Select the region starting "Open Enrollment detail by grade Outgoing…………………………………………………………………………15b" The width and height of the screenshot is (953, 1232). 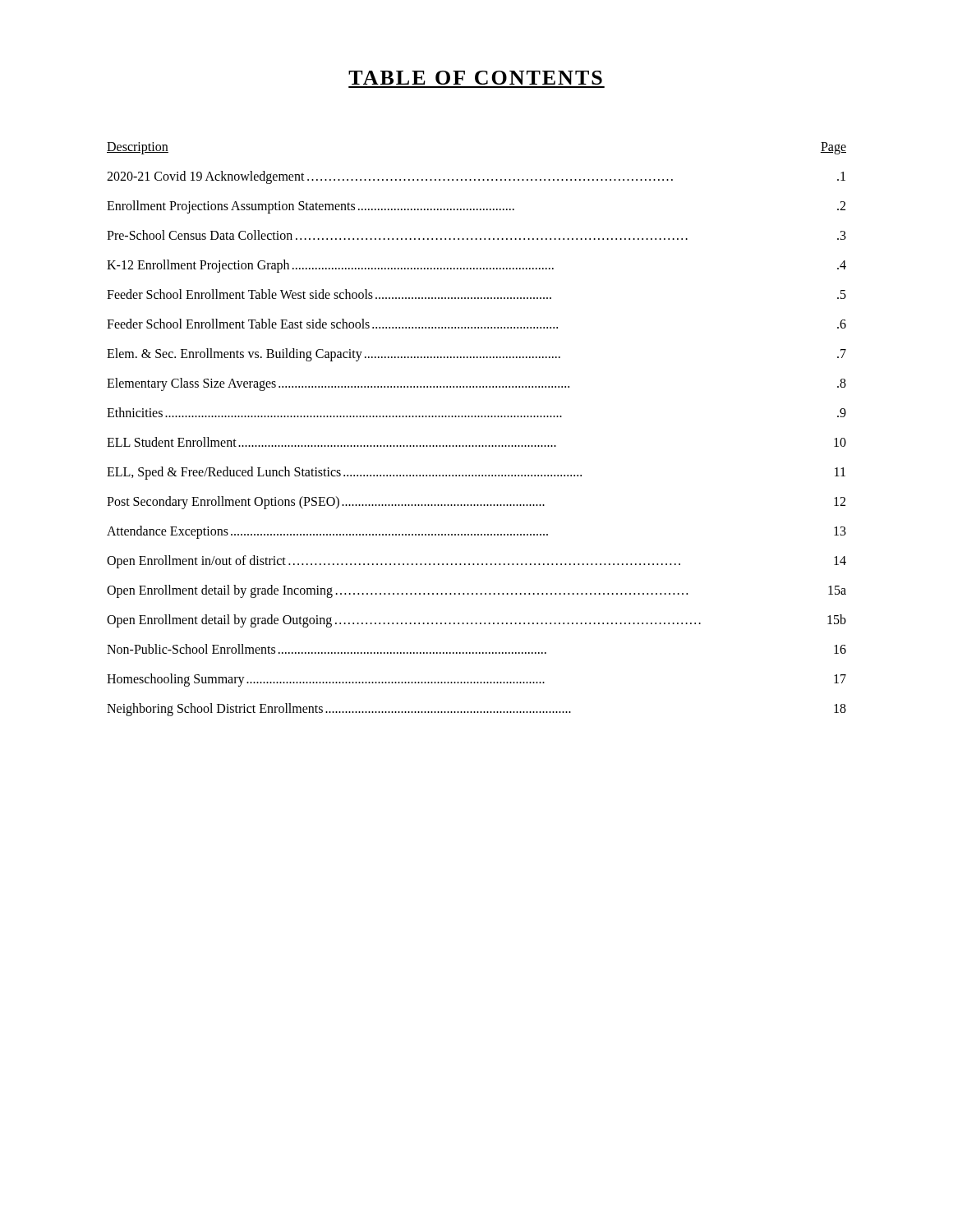point(476,620)
